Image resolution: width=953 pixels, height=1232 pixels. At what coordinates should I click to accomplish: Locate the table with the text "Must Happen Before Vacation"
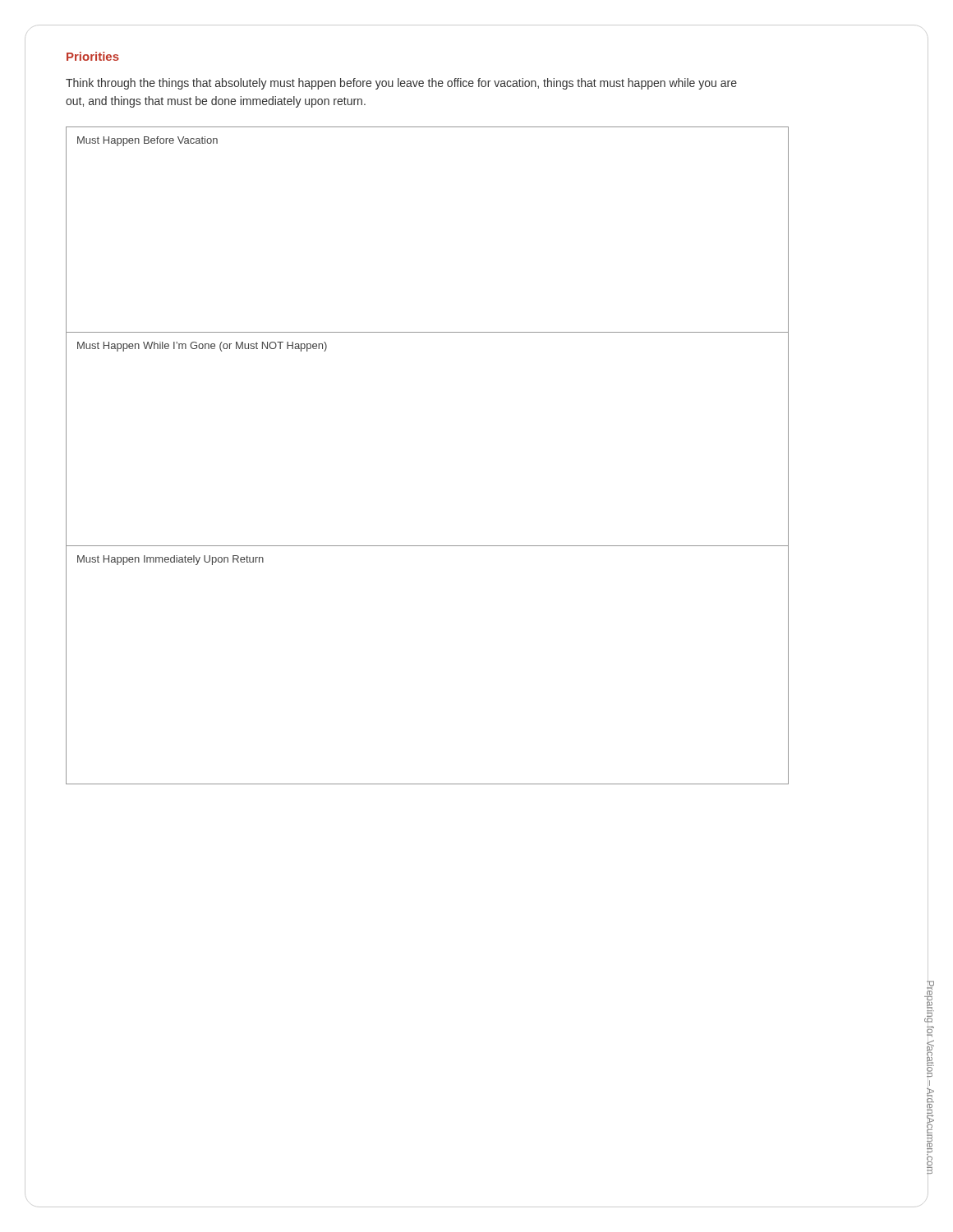(x=427, y=230)
